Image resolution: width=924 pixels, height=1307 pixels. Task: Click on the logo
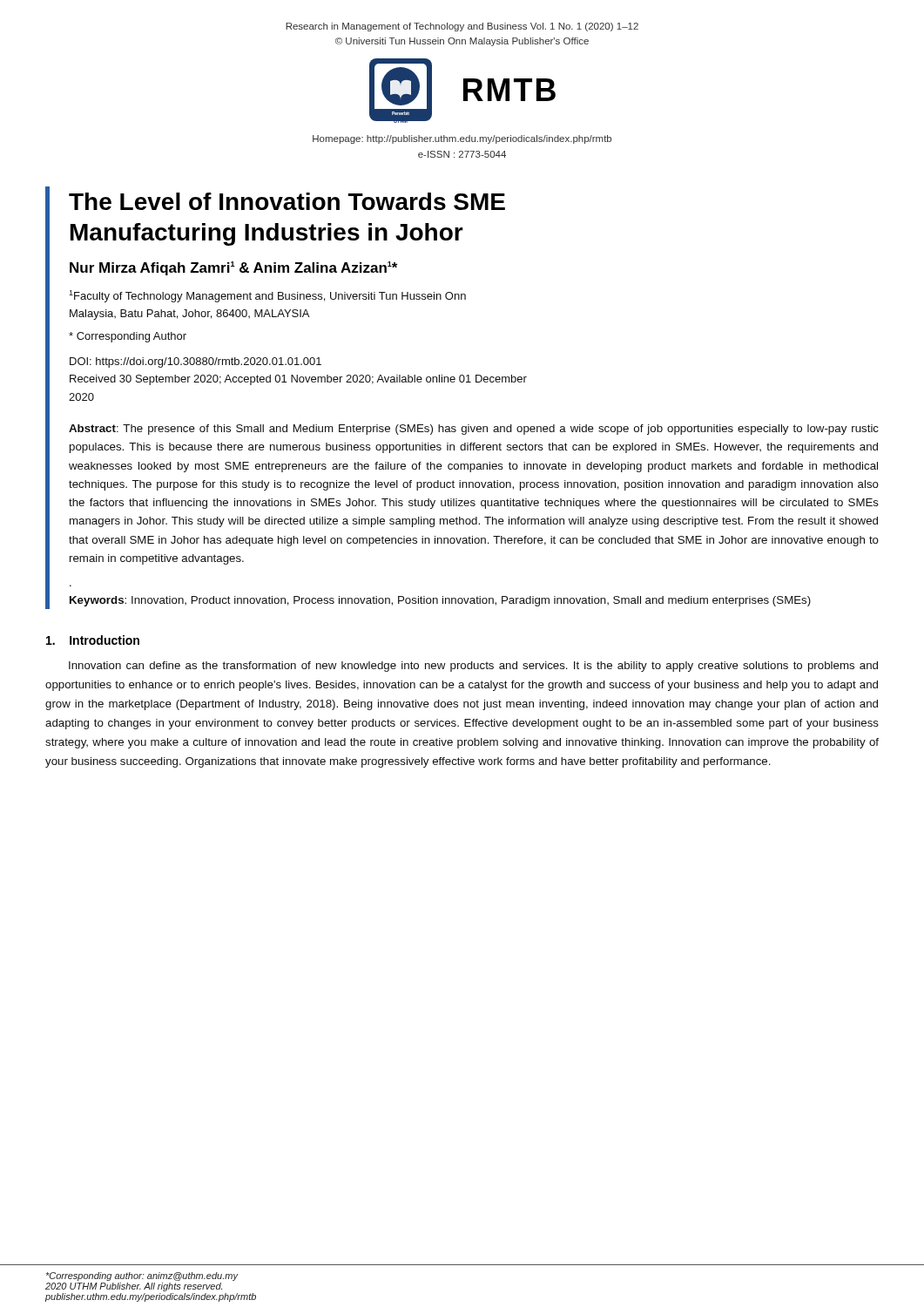(400, 91)
